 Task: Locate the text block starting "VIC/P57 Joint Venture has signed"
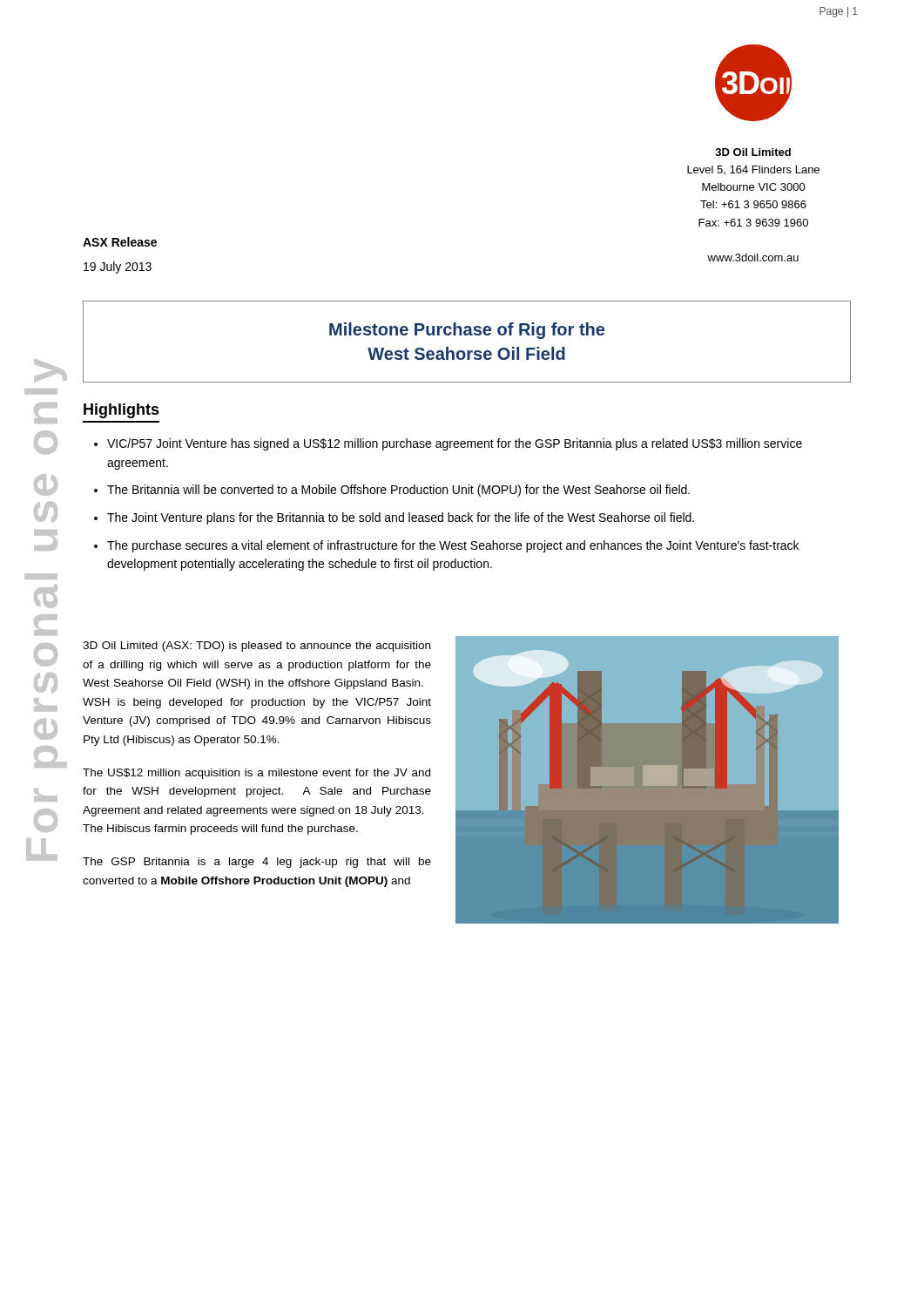pyautogui.click(x=455, y=453)
